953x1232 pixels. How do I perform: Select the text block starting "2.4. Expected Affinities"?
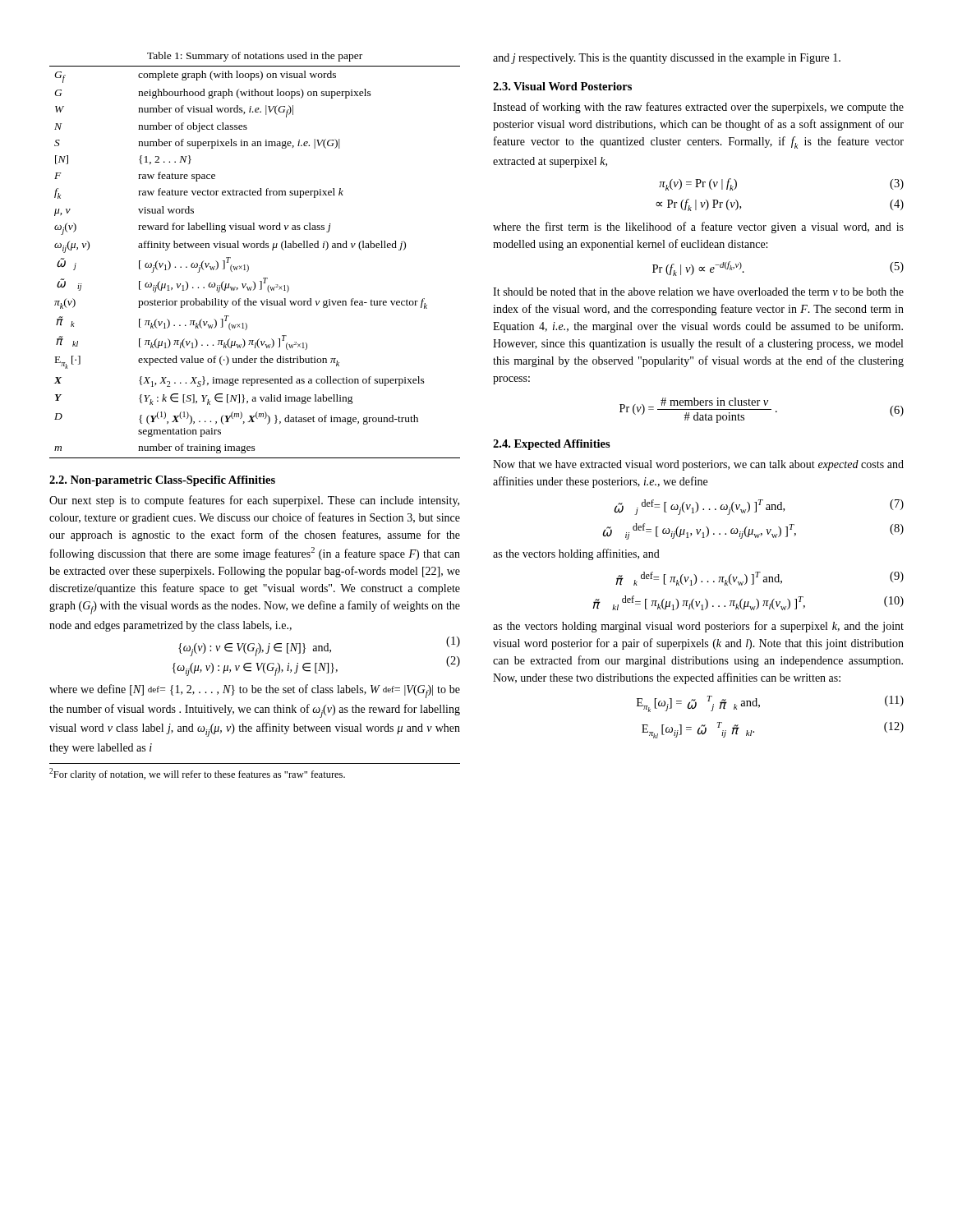click(x=552, y=444)
